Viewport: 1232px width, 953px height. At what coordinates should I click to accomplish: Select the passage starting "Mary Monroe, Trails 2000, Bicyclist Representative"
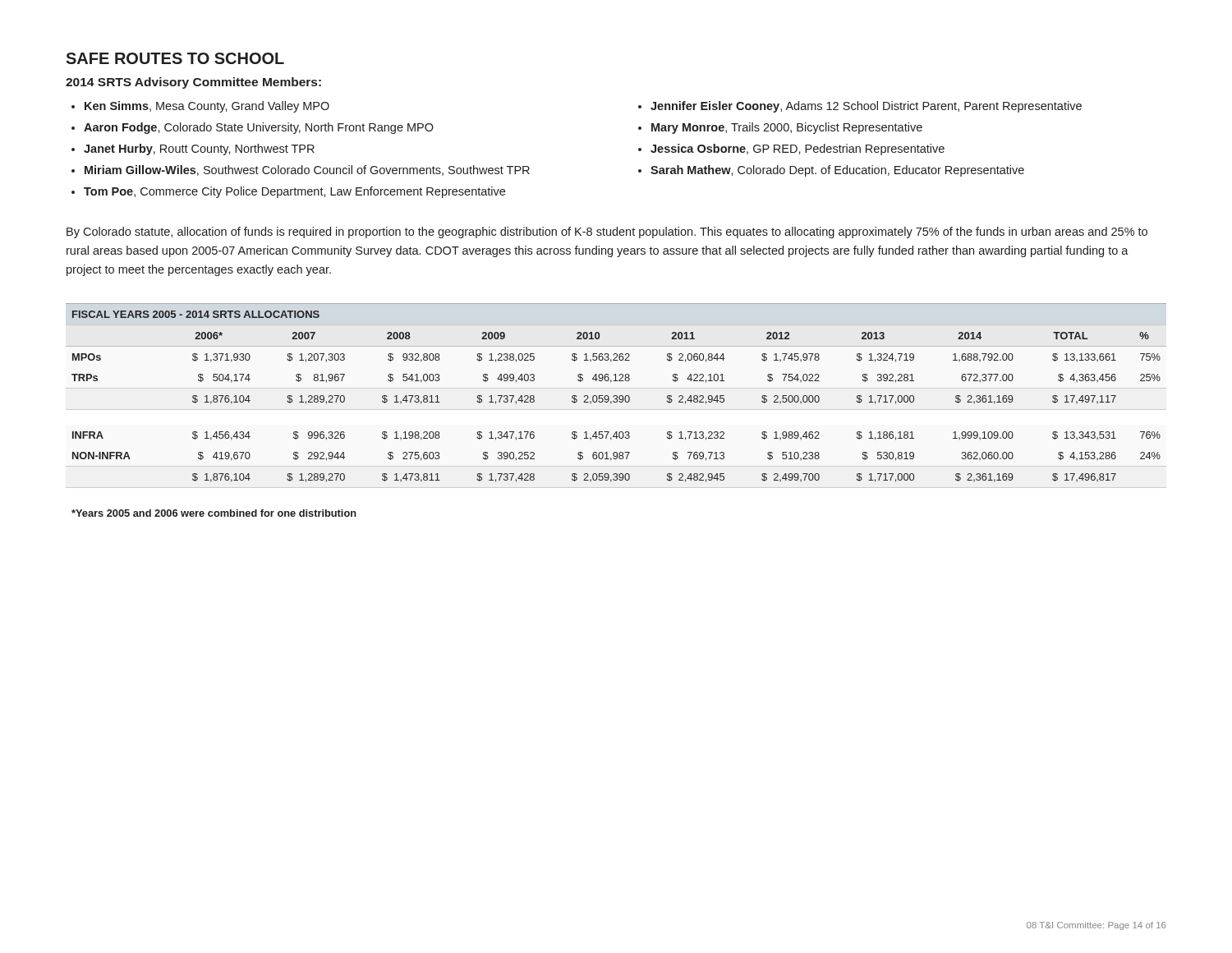pyautogui.click(x=787, y=127)
